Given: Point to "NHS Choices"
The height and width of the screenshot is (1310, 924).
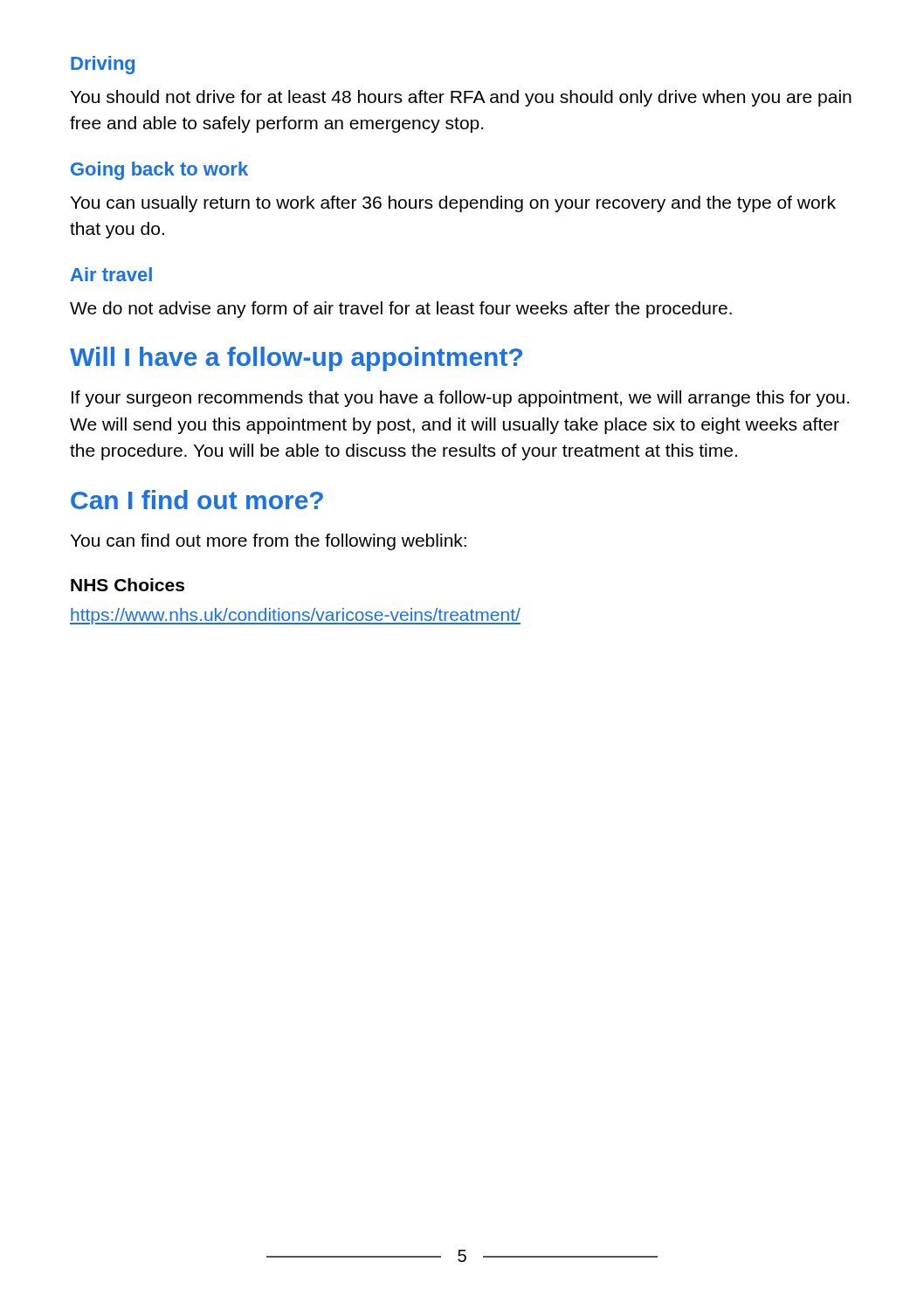Looking at the screenshot, I should tap(128, 585).
